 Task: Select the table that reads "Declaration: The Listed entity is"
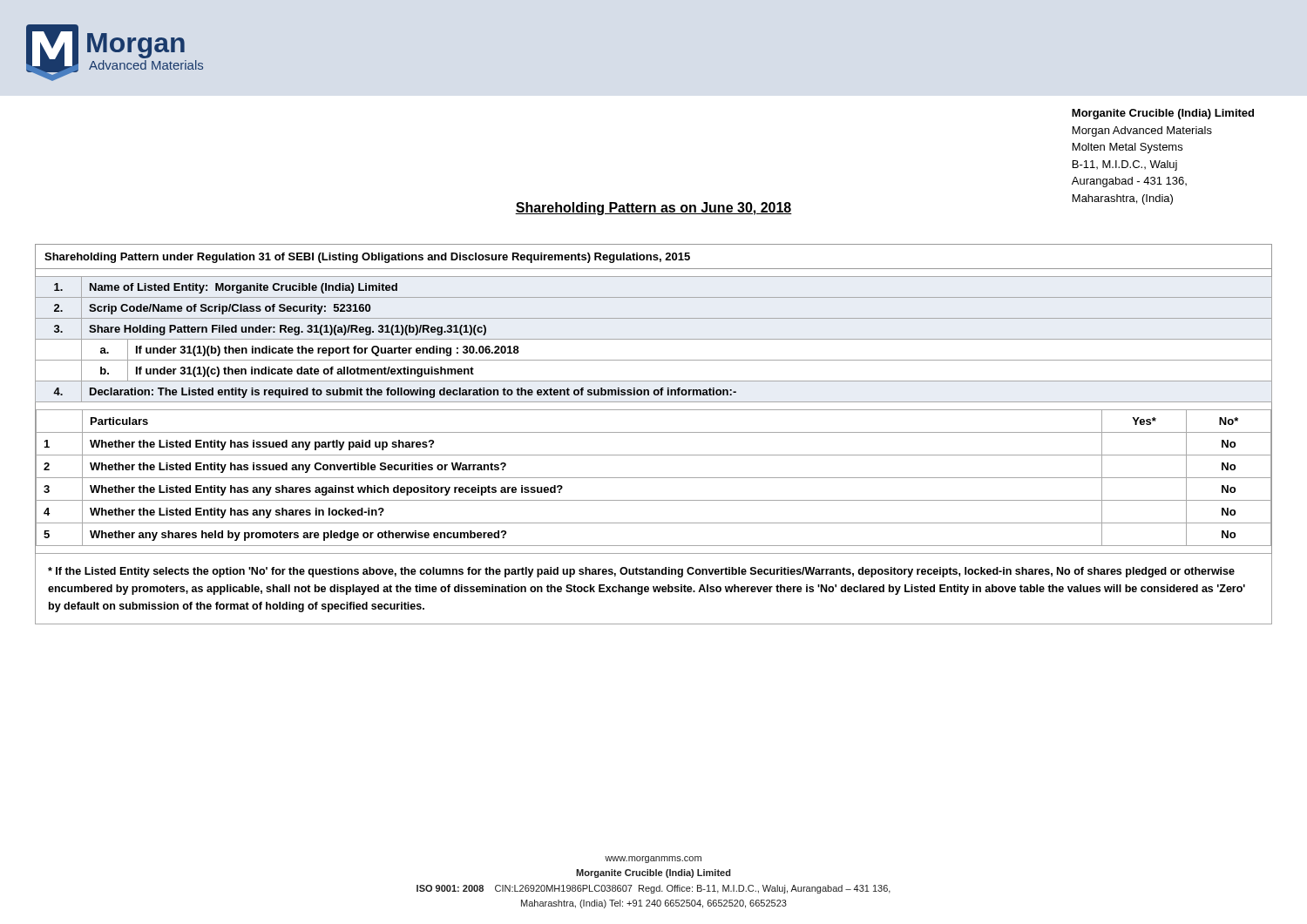pos(654,434)
